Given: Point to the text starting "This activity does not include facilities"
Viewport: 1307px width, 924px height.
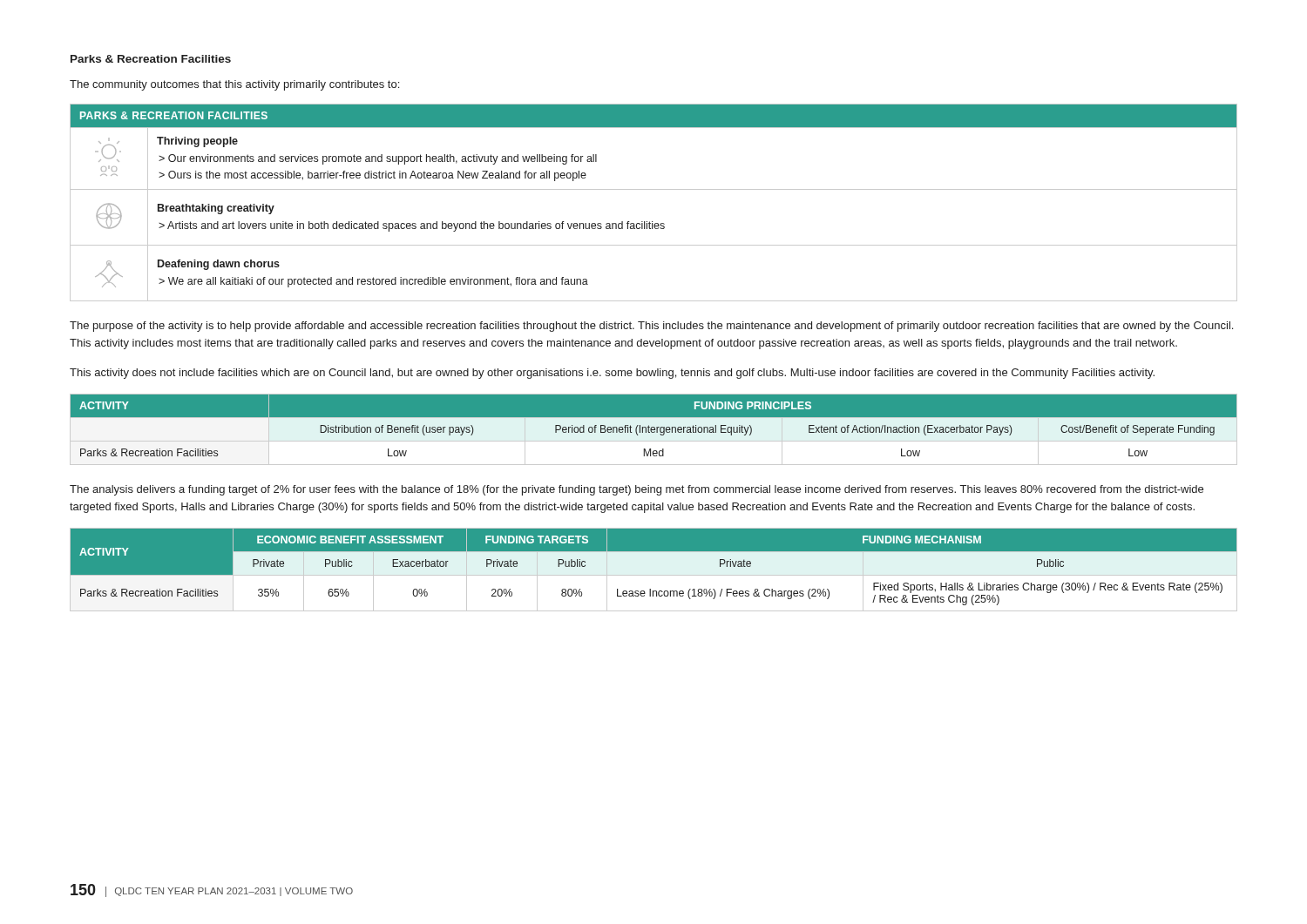Looking at the screenshot, I should click(613, 372).
